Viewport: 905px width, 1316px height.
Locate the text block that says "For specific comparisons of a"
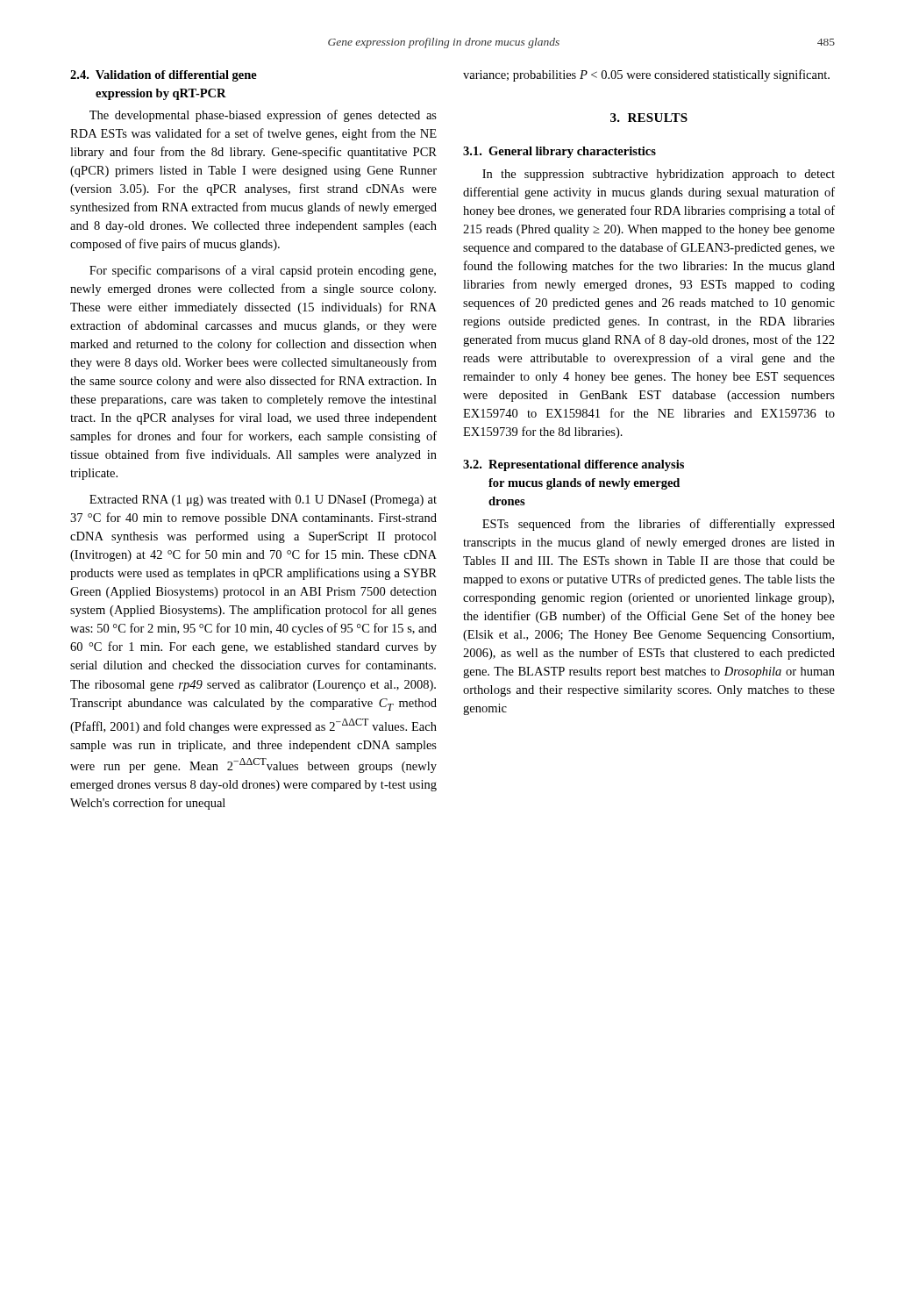[253, 372]
